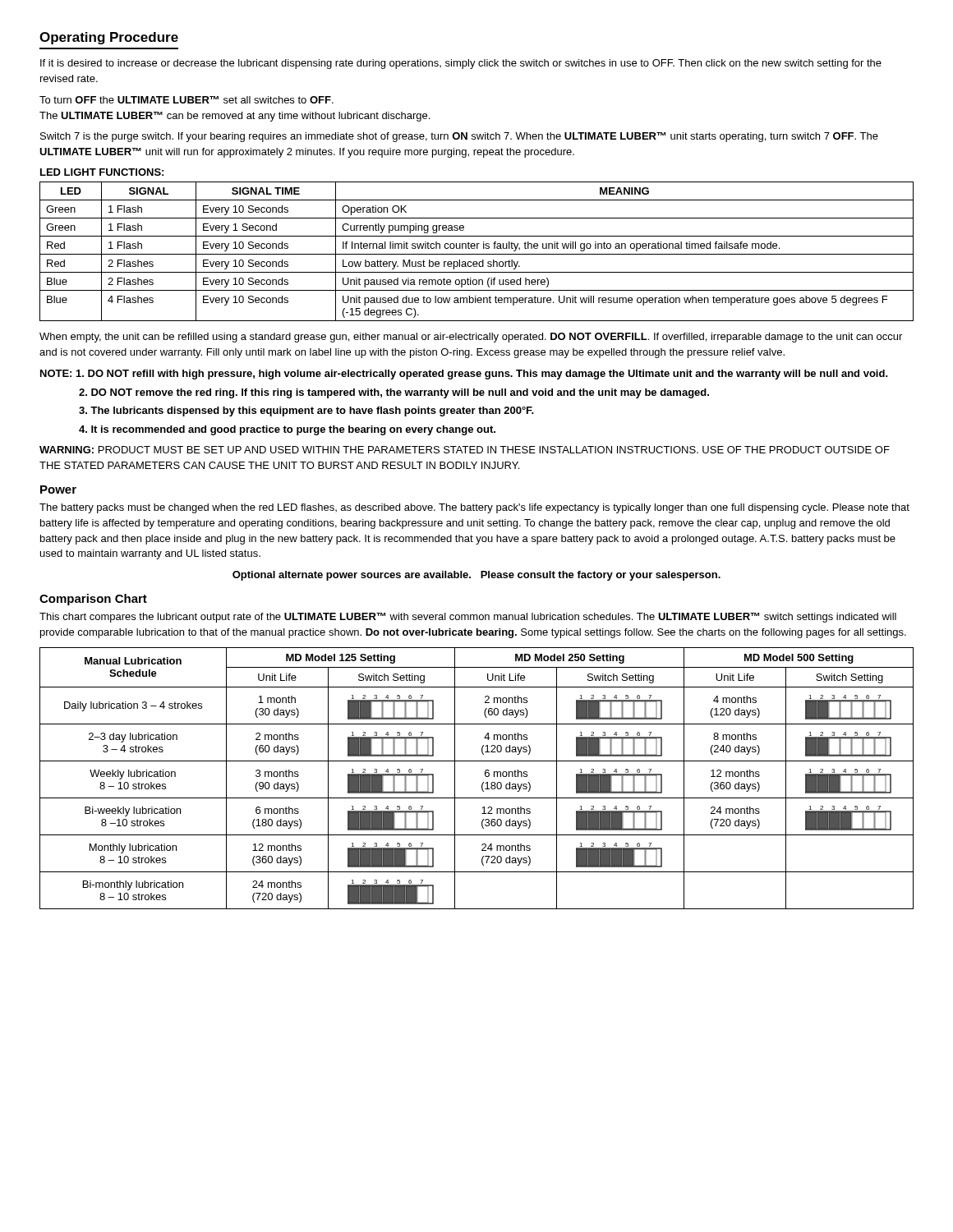Click on the text block starting "Comparison Chart"

(x=93, y=598)
